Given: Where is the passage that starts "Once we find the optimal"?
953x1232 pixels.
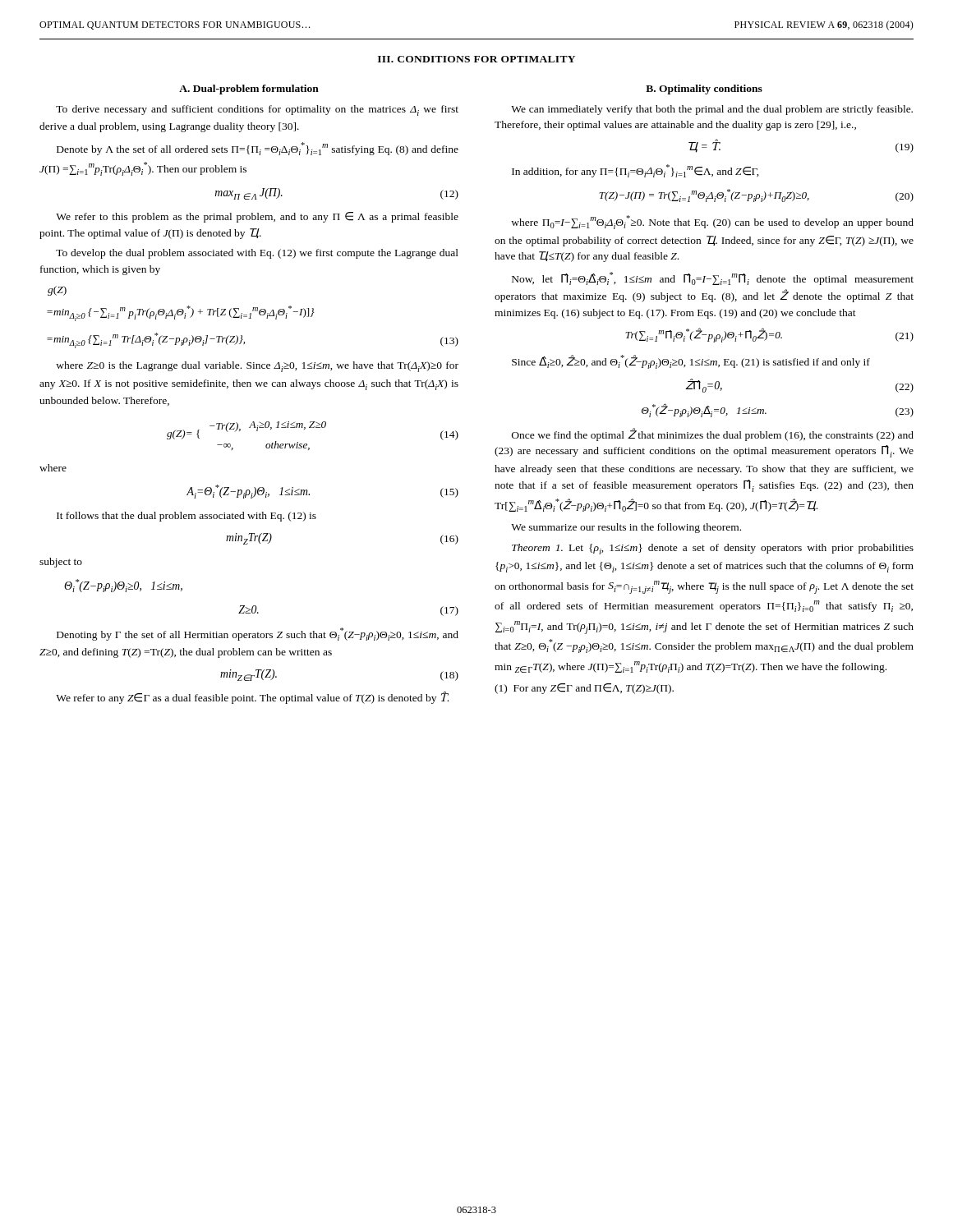Looking at the screenshot, I should [704, 562].
